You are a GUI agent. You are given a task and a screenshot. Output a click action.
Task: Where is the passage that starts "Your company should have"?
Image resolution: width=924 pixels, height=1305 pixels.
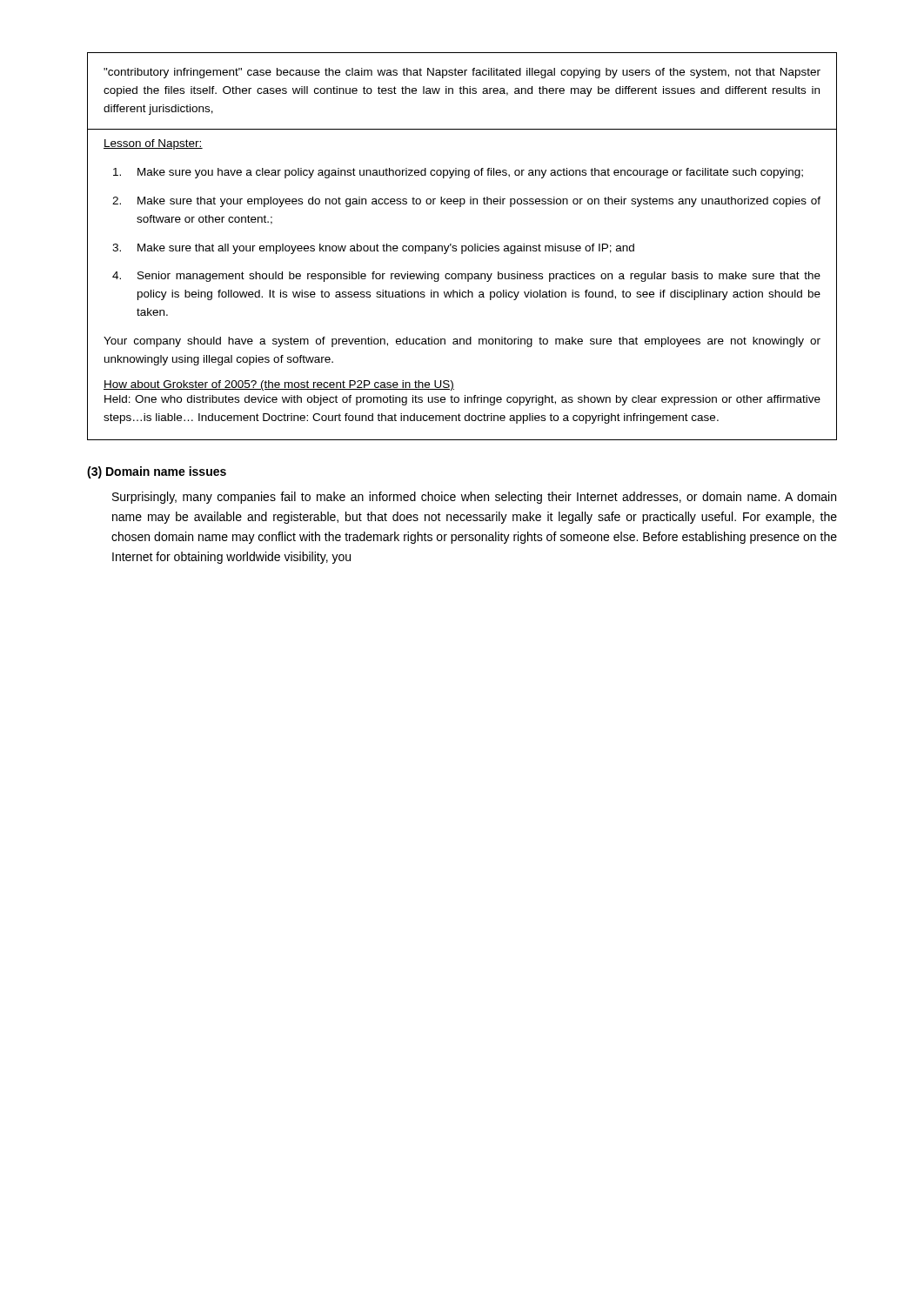point(462,350)
